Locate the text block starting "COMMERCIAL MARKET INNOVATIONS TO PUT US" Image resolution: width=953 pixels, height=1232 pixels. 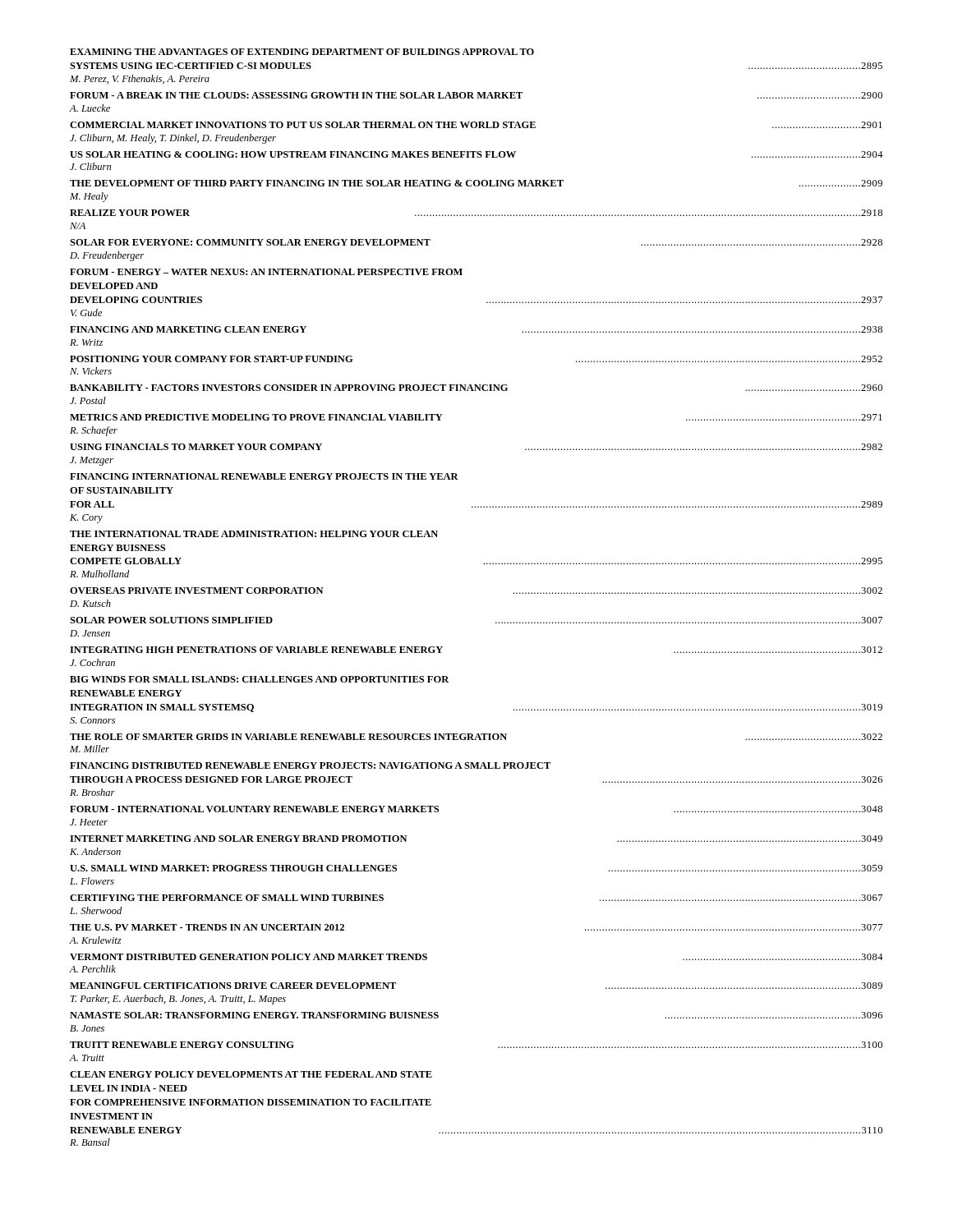click(476, 131)
